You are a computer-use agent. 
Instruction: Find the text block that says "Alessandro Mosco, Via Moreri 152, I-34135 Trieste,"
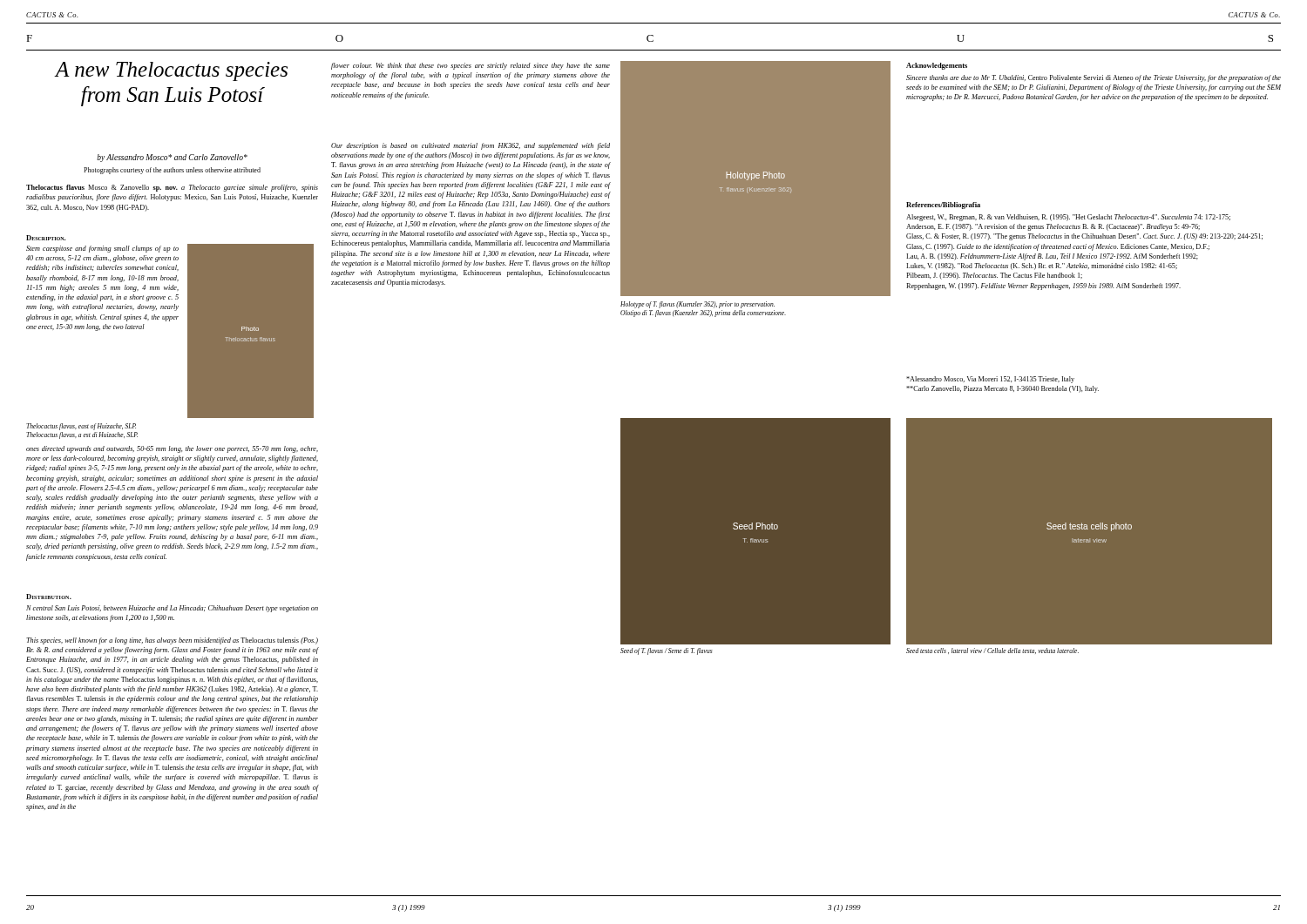(1003, 384)
